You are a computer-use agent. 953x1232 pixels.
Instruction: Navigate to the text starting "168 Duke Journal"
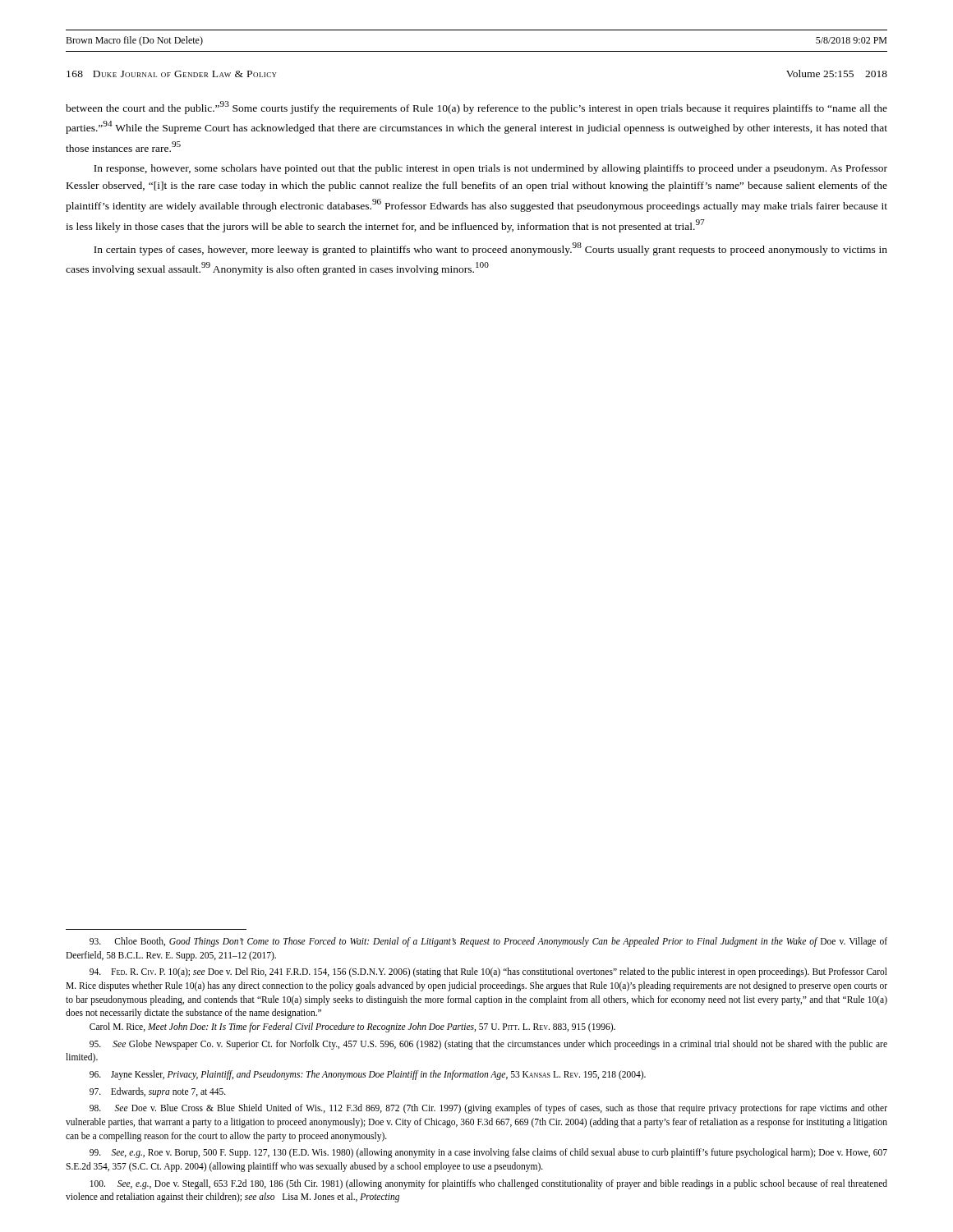(78, 74)
